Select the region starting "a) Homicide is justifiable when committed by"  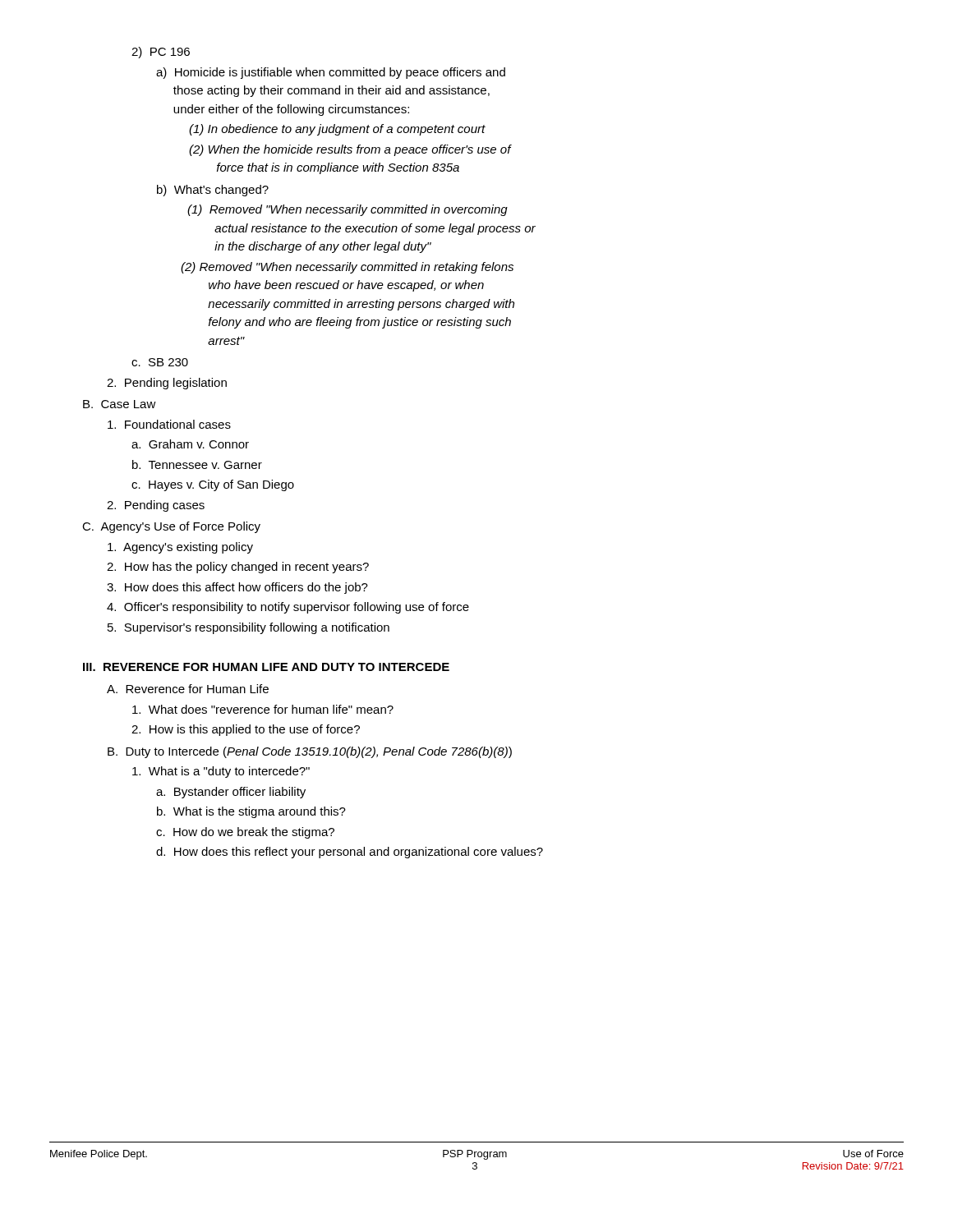[331, 90]
